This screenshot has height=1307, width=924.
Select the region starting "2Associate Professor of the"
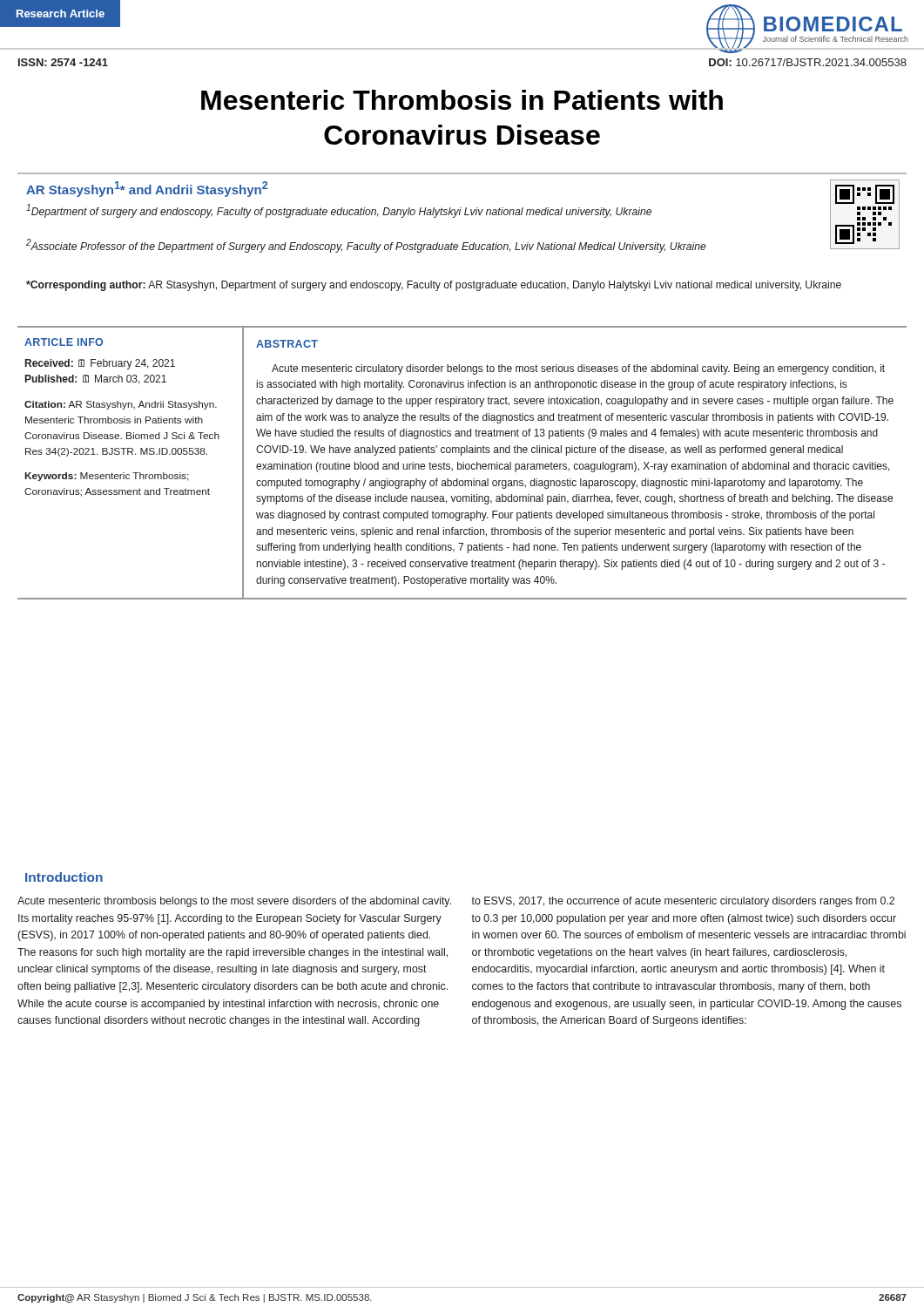tap(366, 245)
